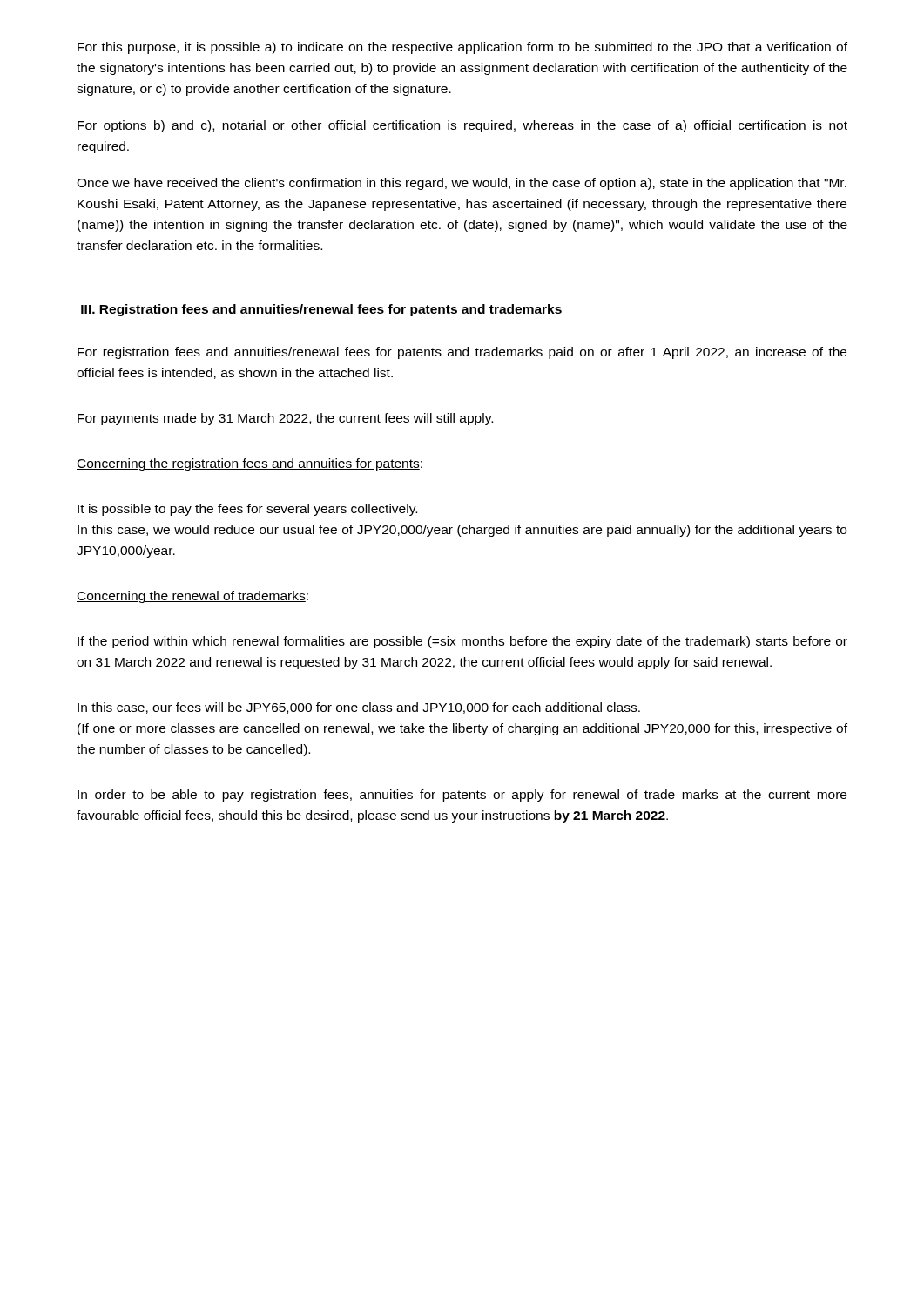Click on the text block with the text "If the period within which renewal"

tap(462, 652)
